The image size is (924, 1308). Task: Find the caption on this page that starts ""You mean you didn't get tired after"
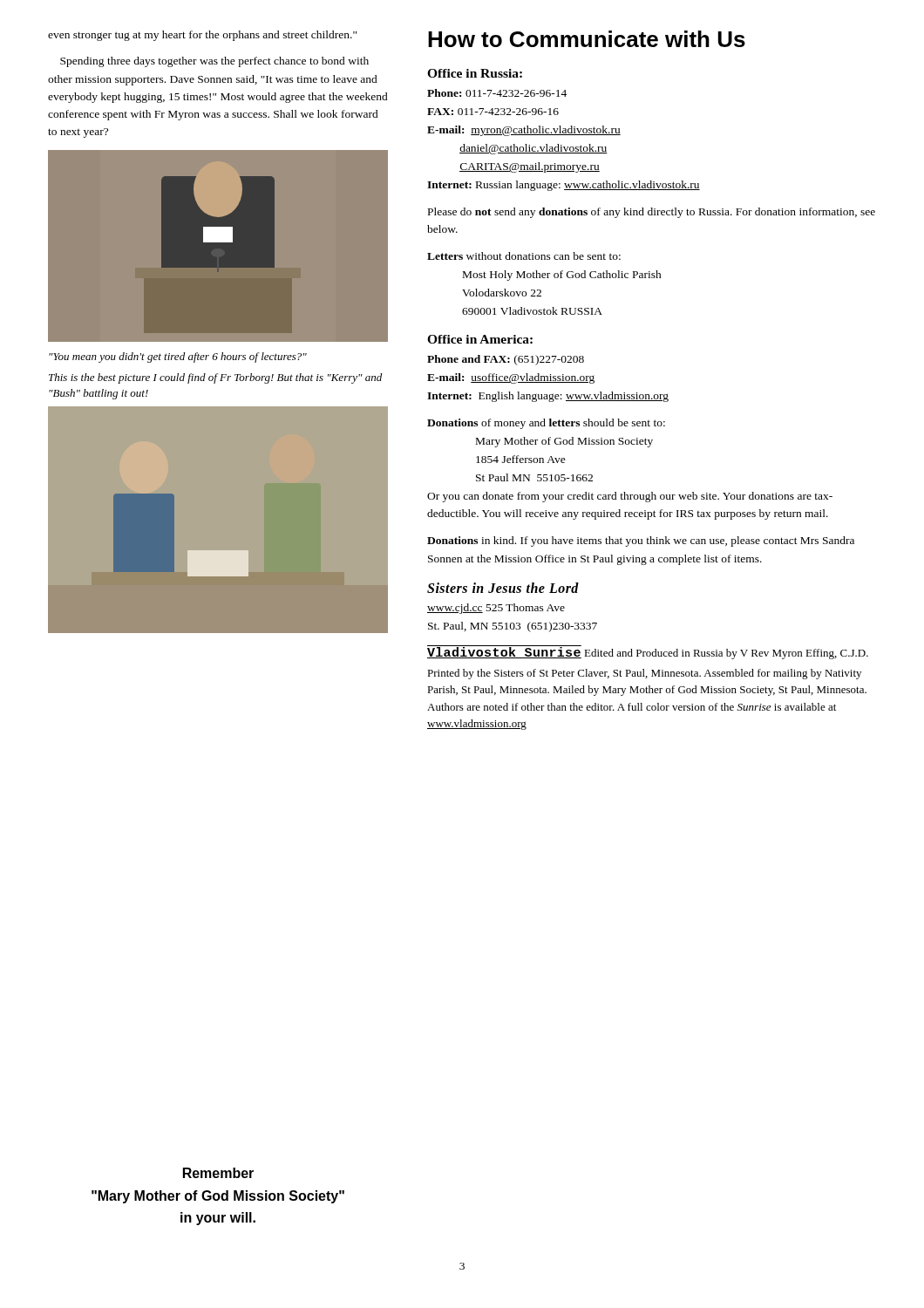click(177, 356)
